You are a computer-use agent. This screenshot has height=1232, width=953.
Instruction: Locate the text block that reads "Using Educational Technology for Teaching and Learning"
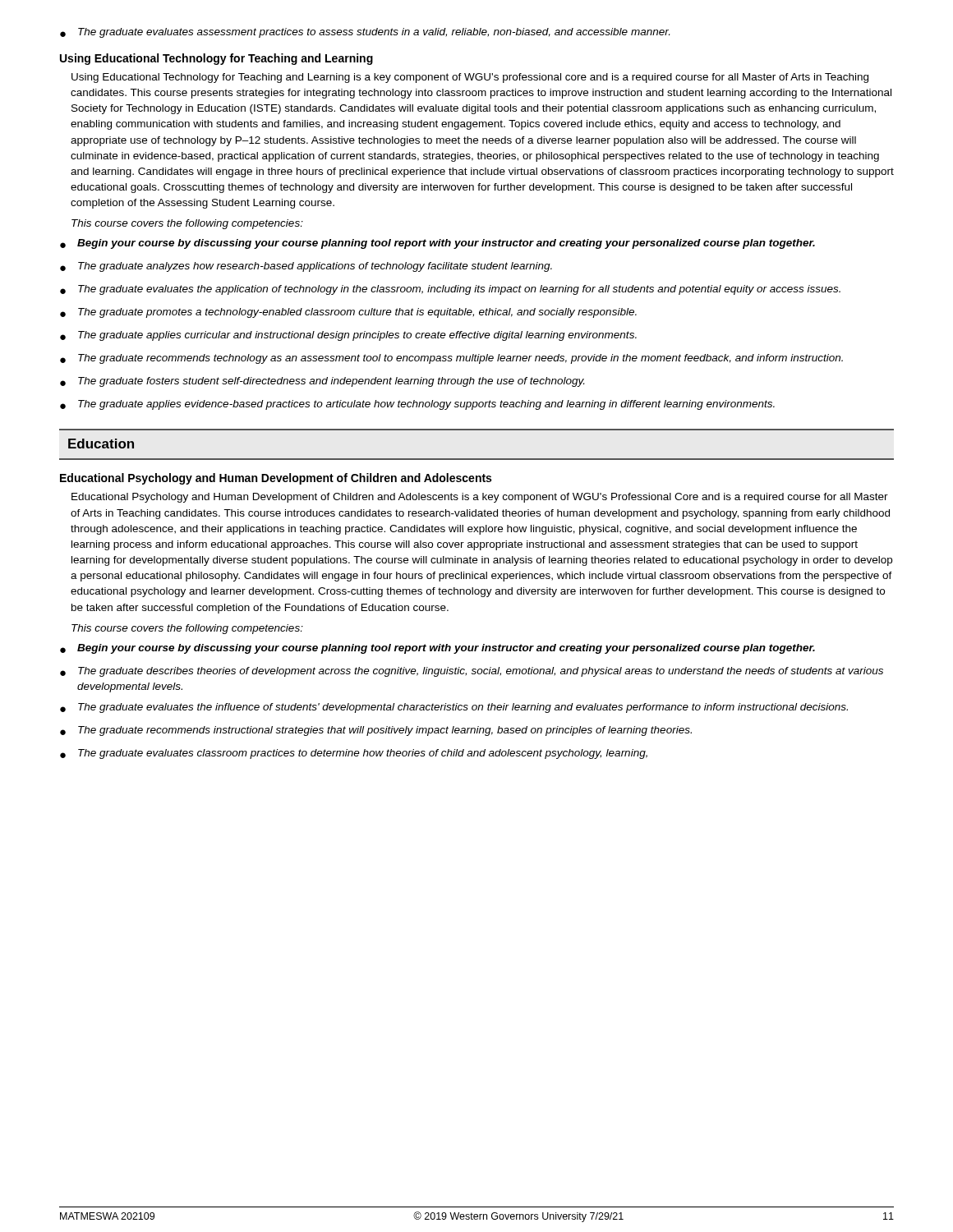tap(482, 140)
